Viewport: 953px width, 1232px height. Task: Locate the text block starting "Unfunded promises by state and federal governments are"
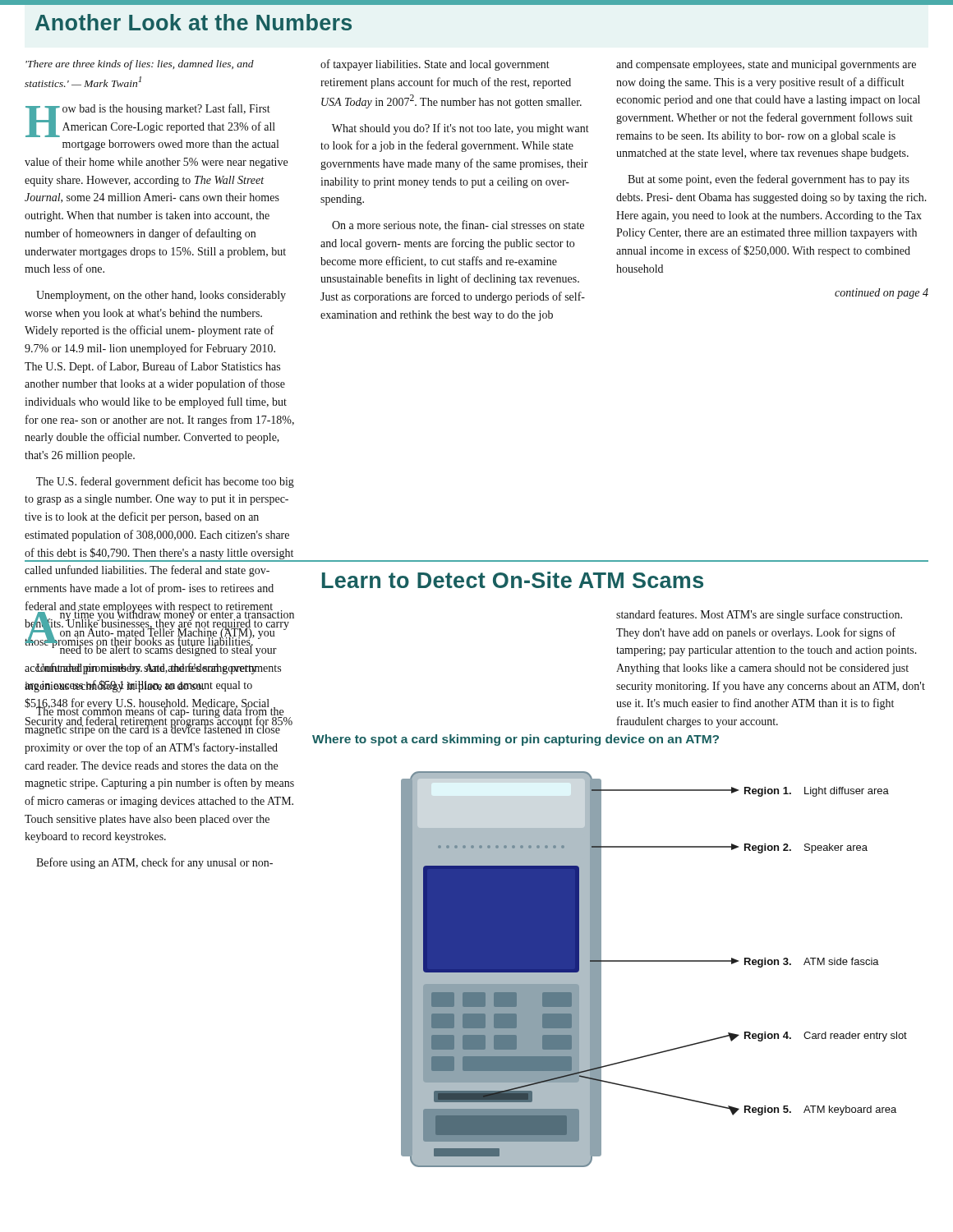pos(159,695)
